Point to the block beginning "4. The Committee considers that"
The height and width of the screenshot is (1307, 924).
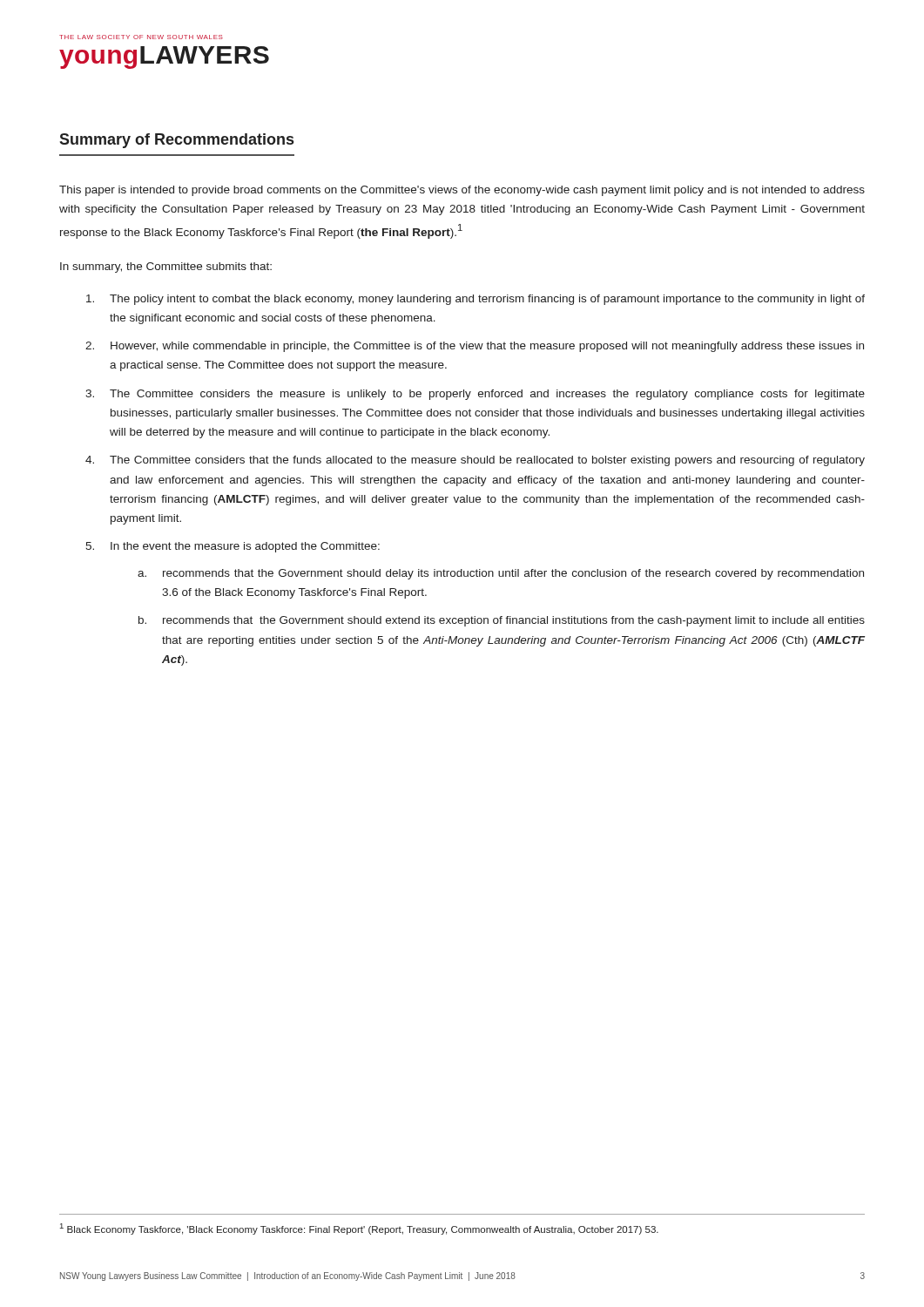475,490
